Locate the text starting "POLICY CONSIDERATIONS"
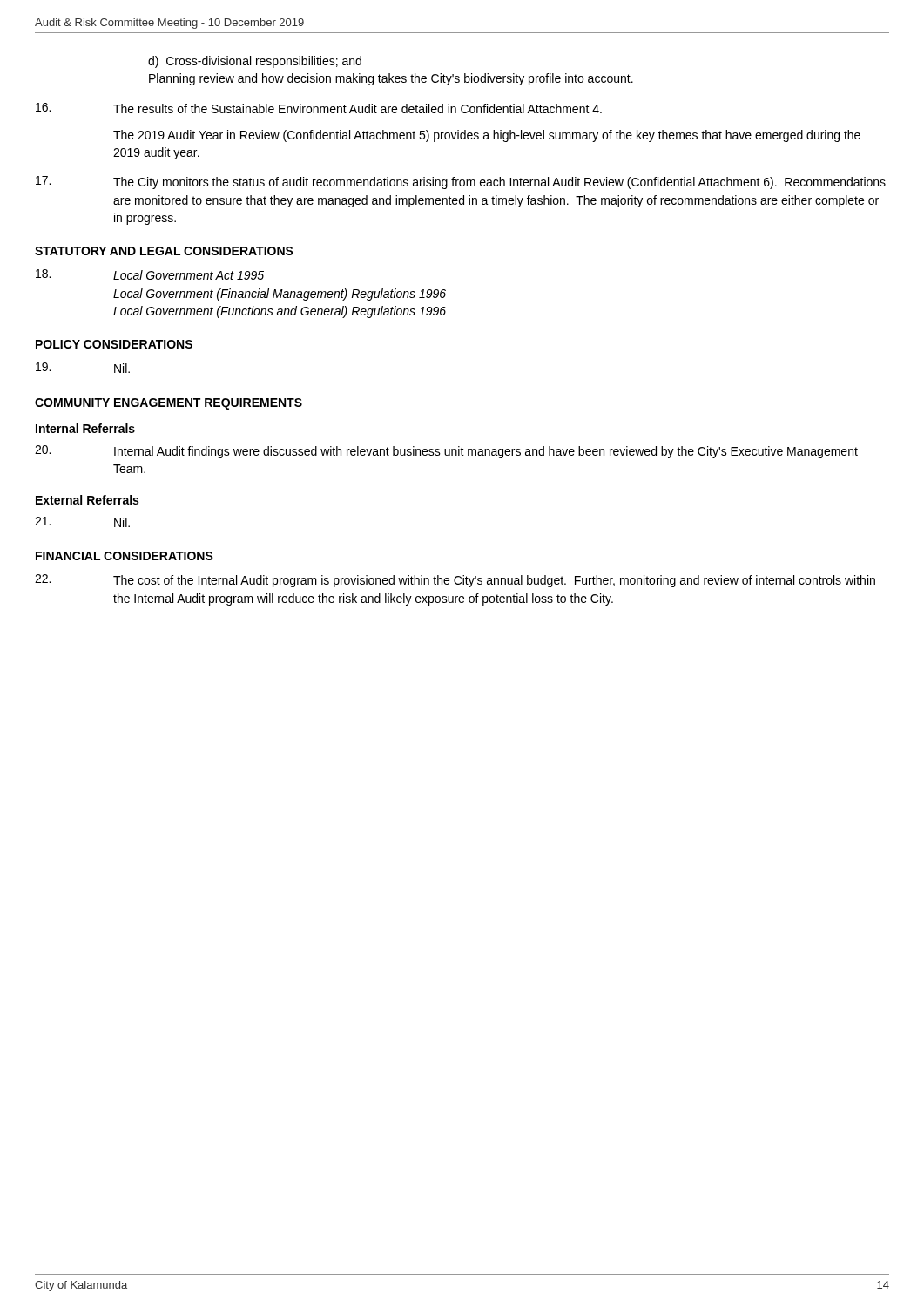Screen dimensions: 1307x924 [114, 344]
